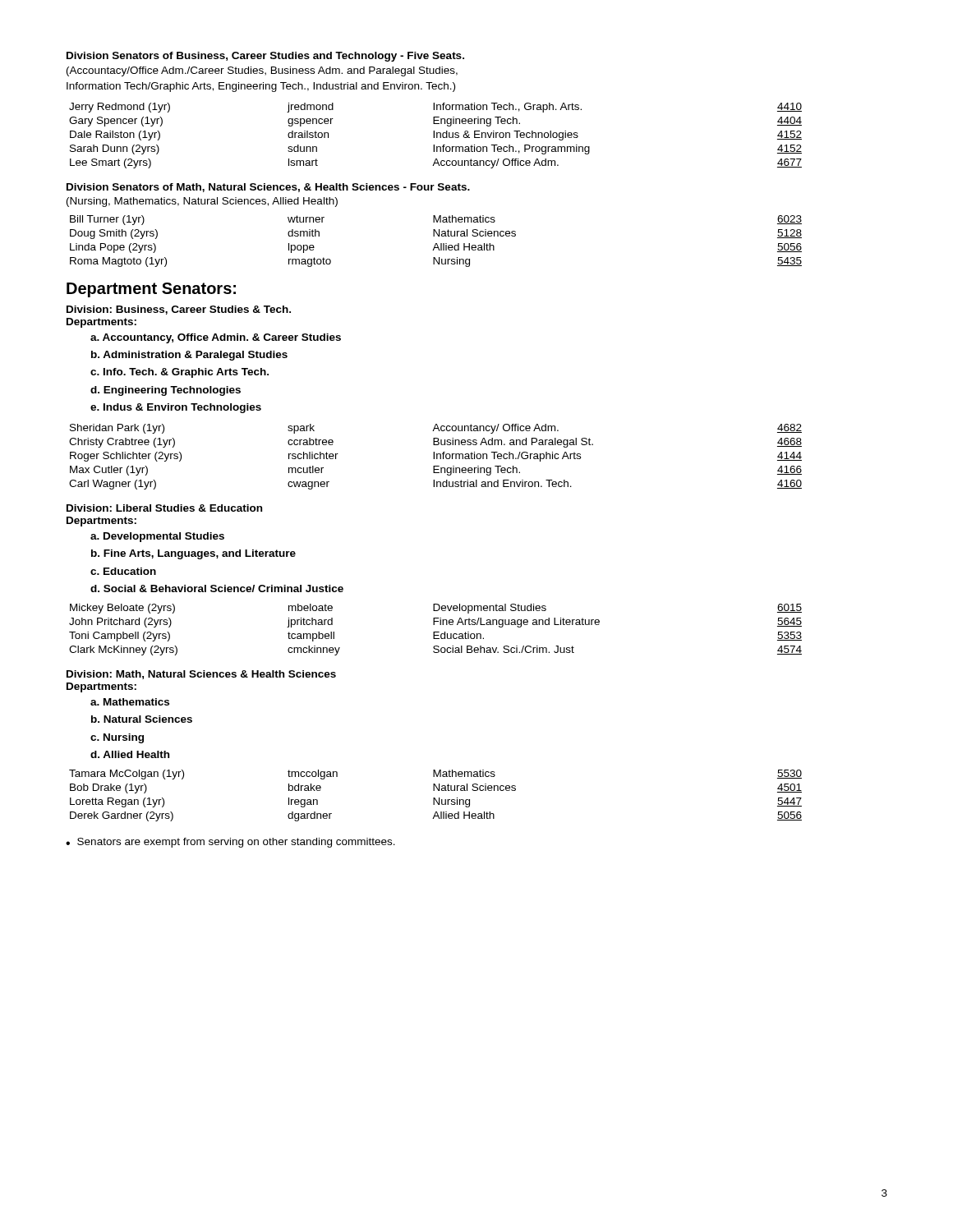This screenshot has height=1232, width=953.
Task: Find the passage starting "Division: Business, Career"
Action: [x=179, y=309]
